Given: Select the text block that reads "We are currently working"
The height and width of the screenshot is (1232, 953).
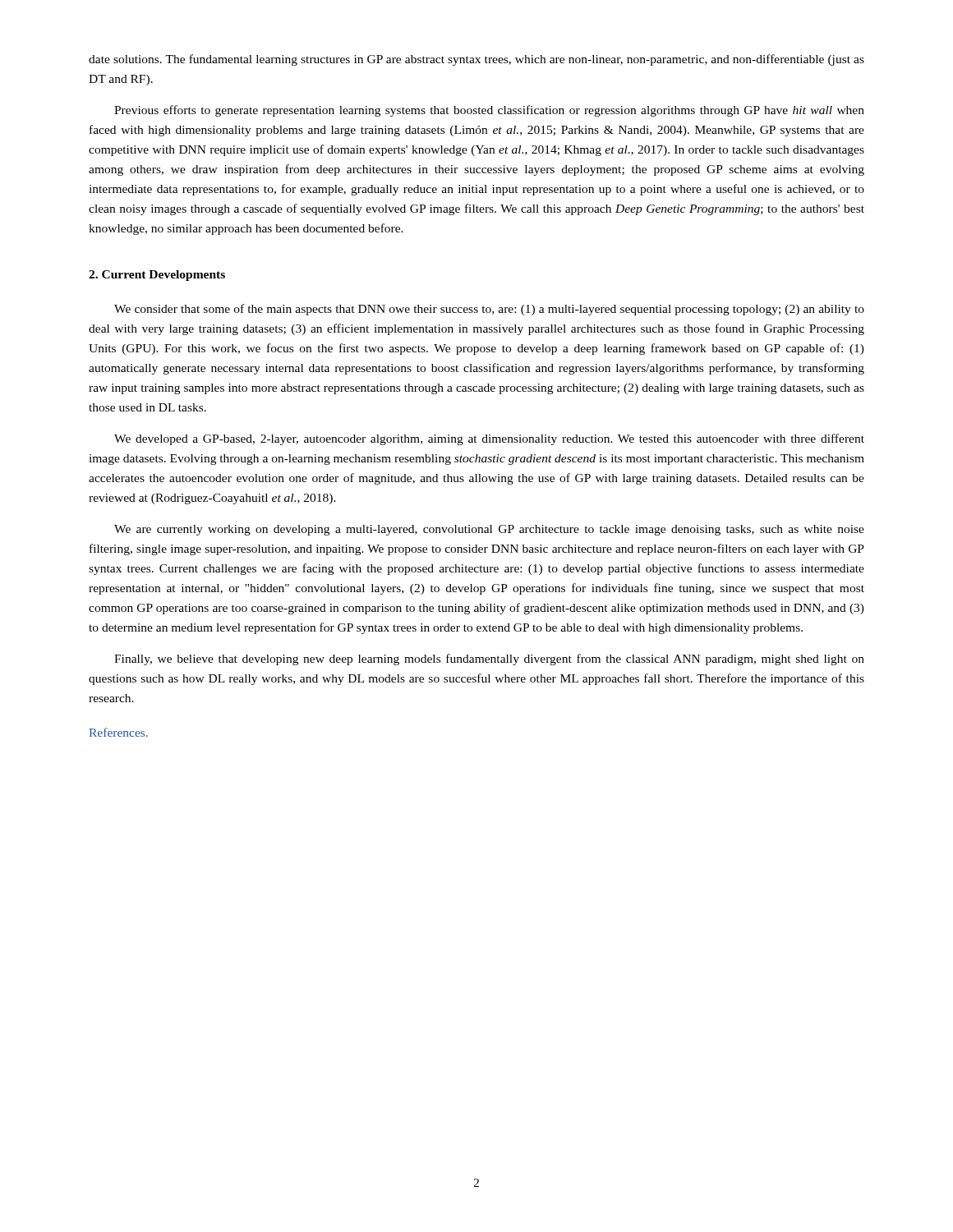Looking at the screenshot, I should click(x=476, y=578).
